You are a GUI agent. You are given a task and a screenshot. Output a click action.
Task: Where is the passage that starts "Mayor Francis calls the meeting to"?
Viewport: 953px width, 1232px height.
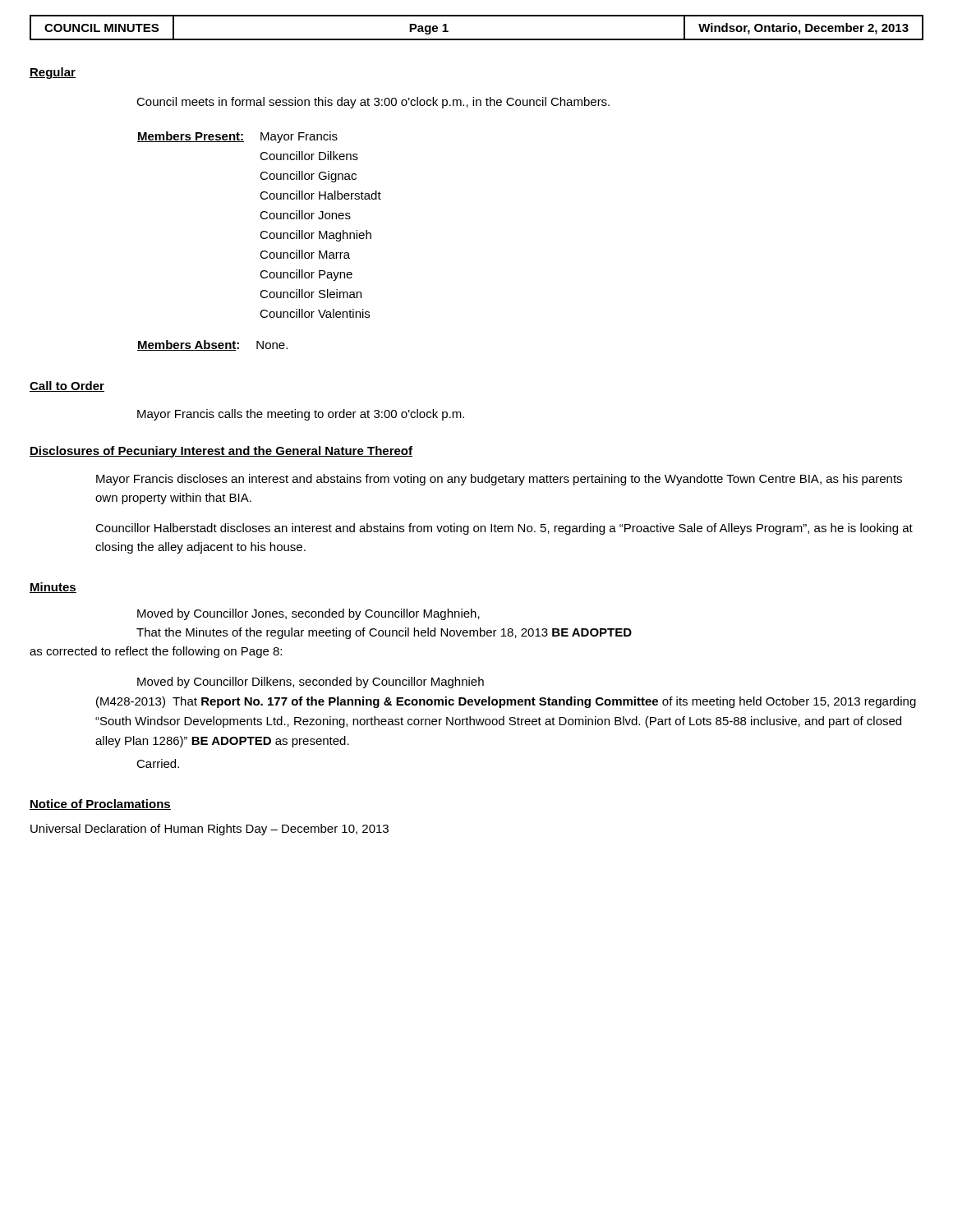(301, 414)
